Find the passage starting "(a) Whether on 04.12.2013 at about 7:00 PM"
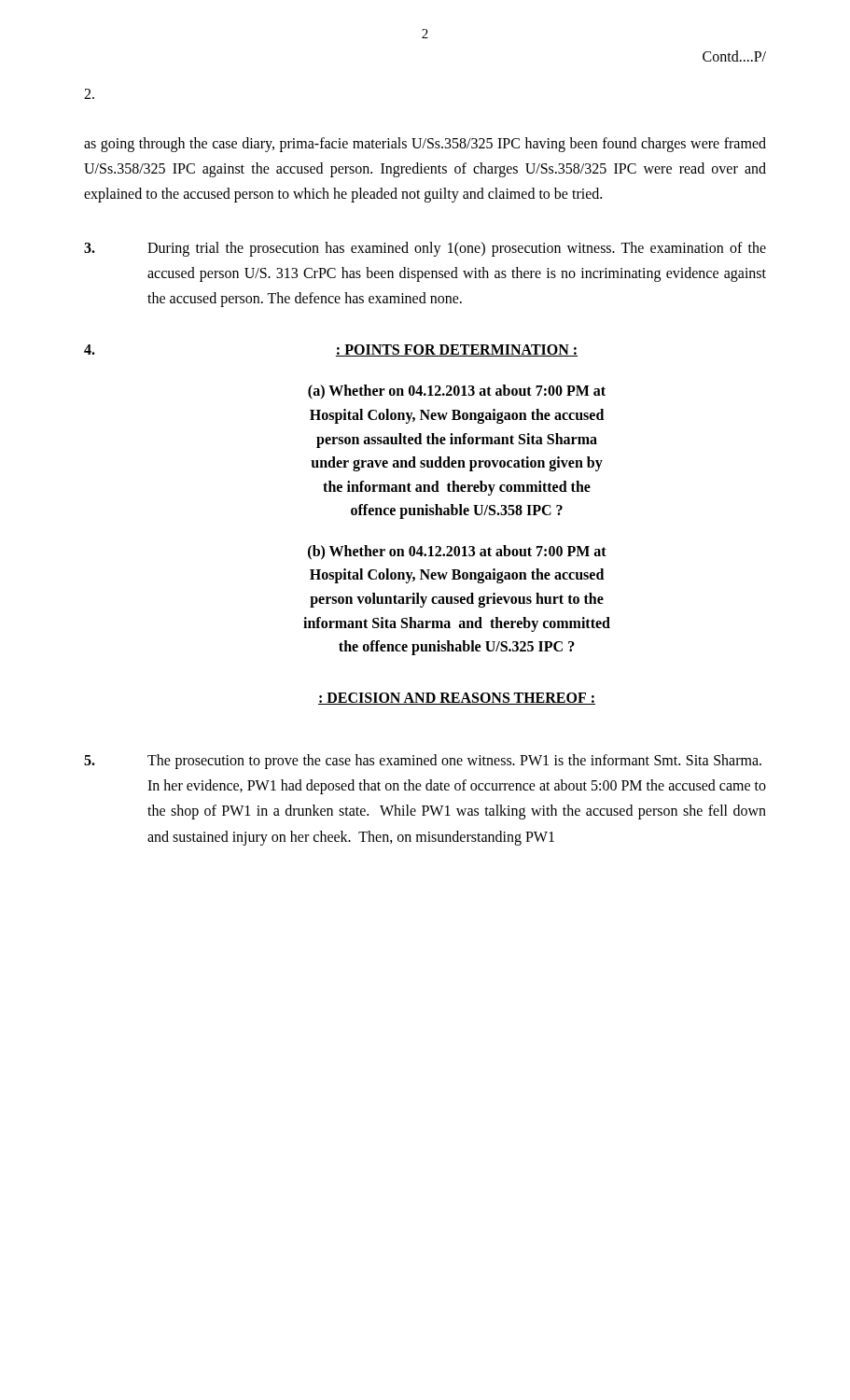 (457, 451)
